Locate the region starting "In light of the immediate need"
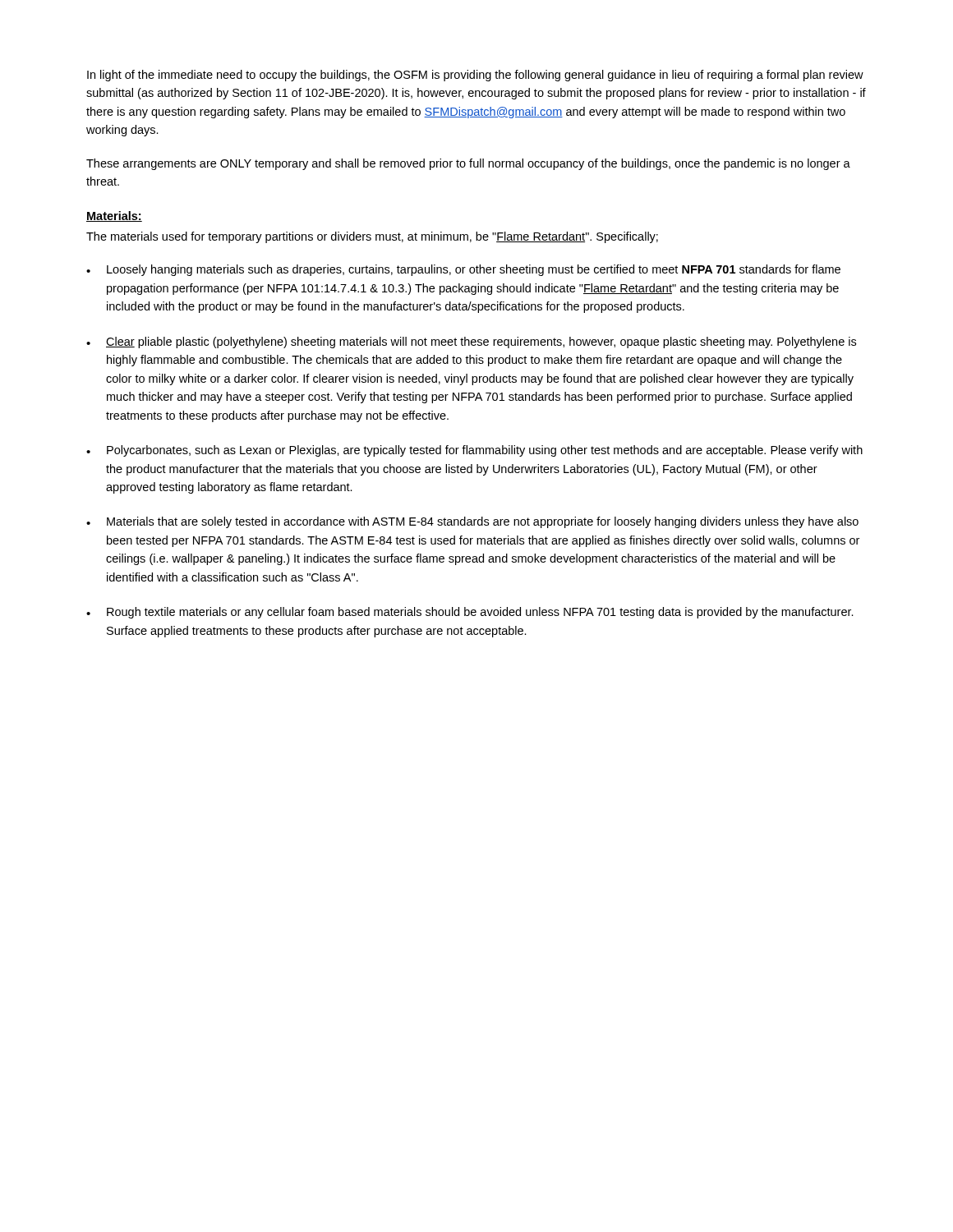The height and width of the screenshot is (1232, 953). [x=476, y=102]
